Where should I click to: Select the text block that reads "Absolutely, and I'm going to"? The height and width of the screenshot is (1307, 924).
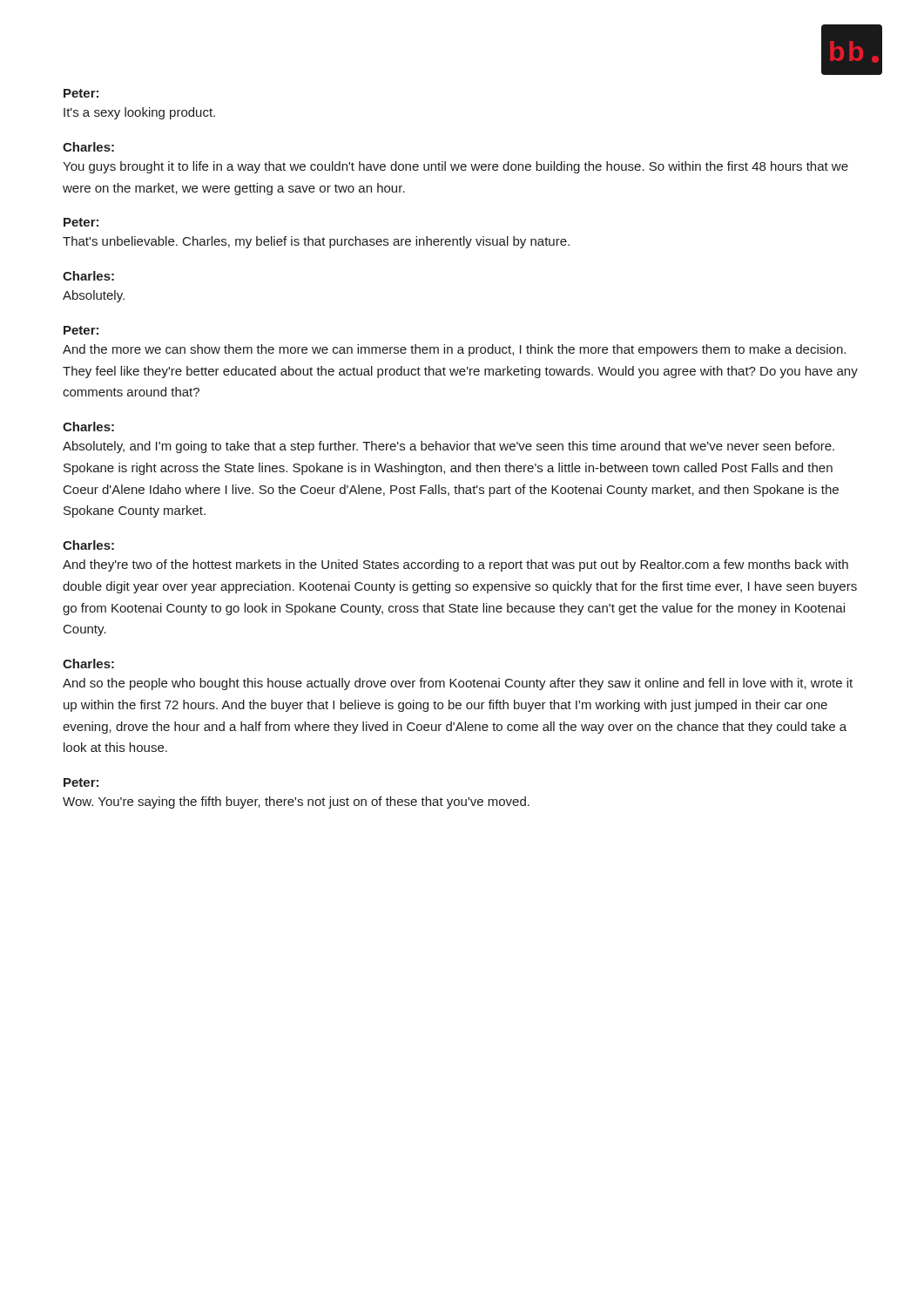click(x=451, y=478)
